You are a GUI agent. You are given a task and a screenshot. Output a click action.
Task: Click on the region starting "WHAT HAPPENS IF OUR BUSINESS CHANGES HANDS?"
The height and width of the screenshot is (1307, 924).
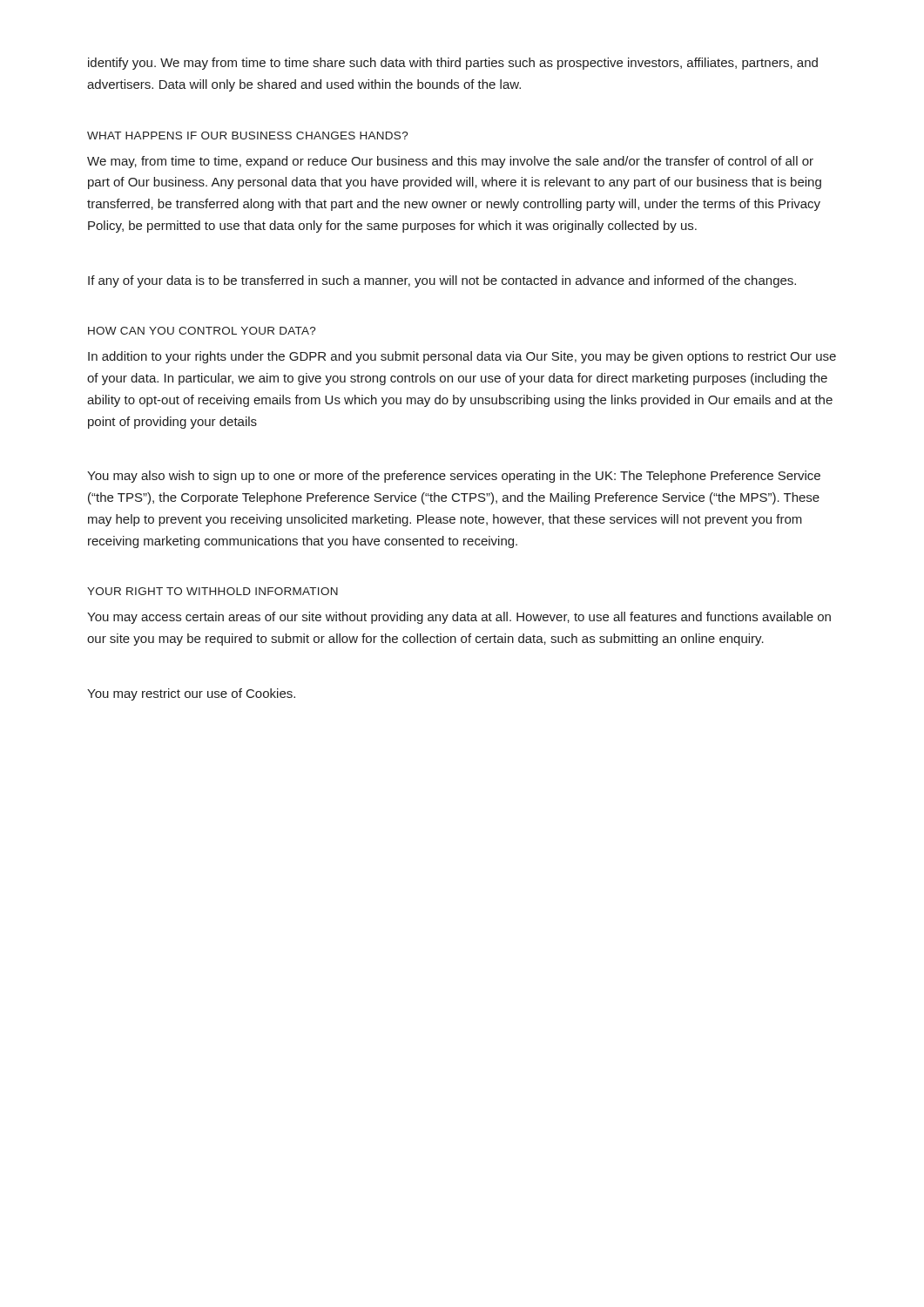[x=248, y=135]
